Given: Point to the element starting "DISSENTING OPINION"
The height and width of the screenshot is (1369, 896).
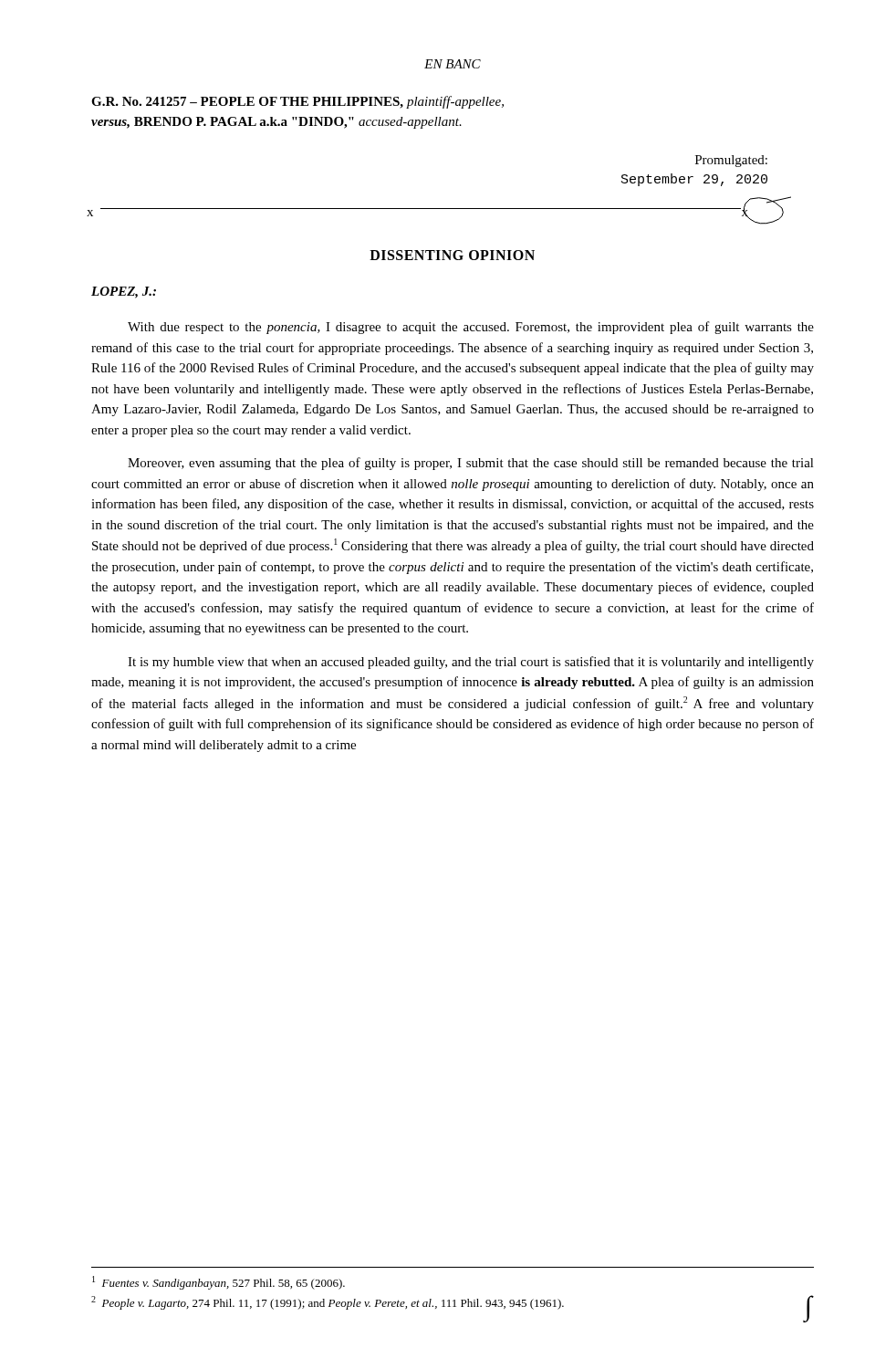Looking at the screenshot, I should (x=453, y=255).
